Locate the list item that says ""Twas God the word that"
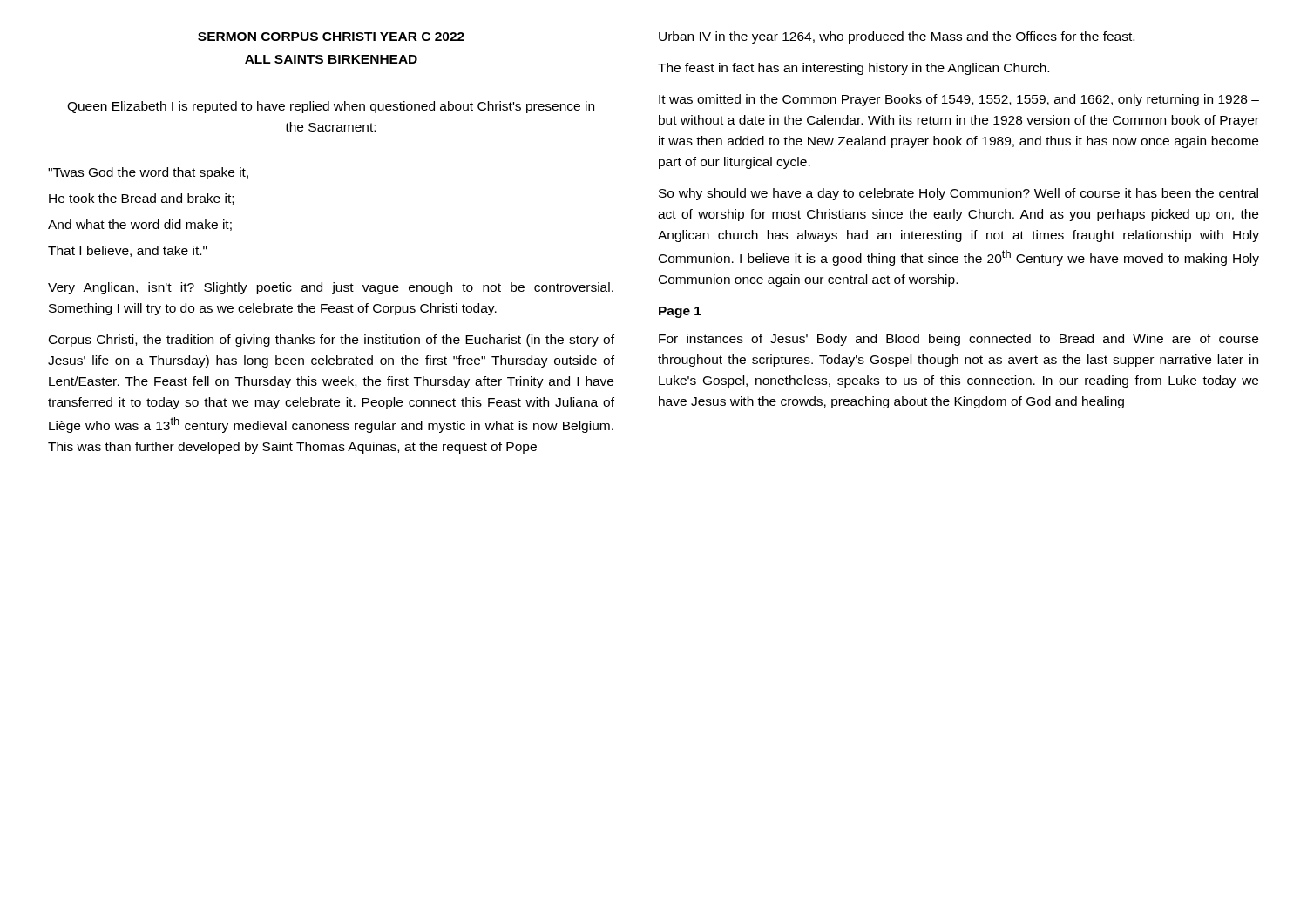This screenshot has width=1307, height=924. pyautogui.click(x=149, y=172)
